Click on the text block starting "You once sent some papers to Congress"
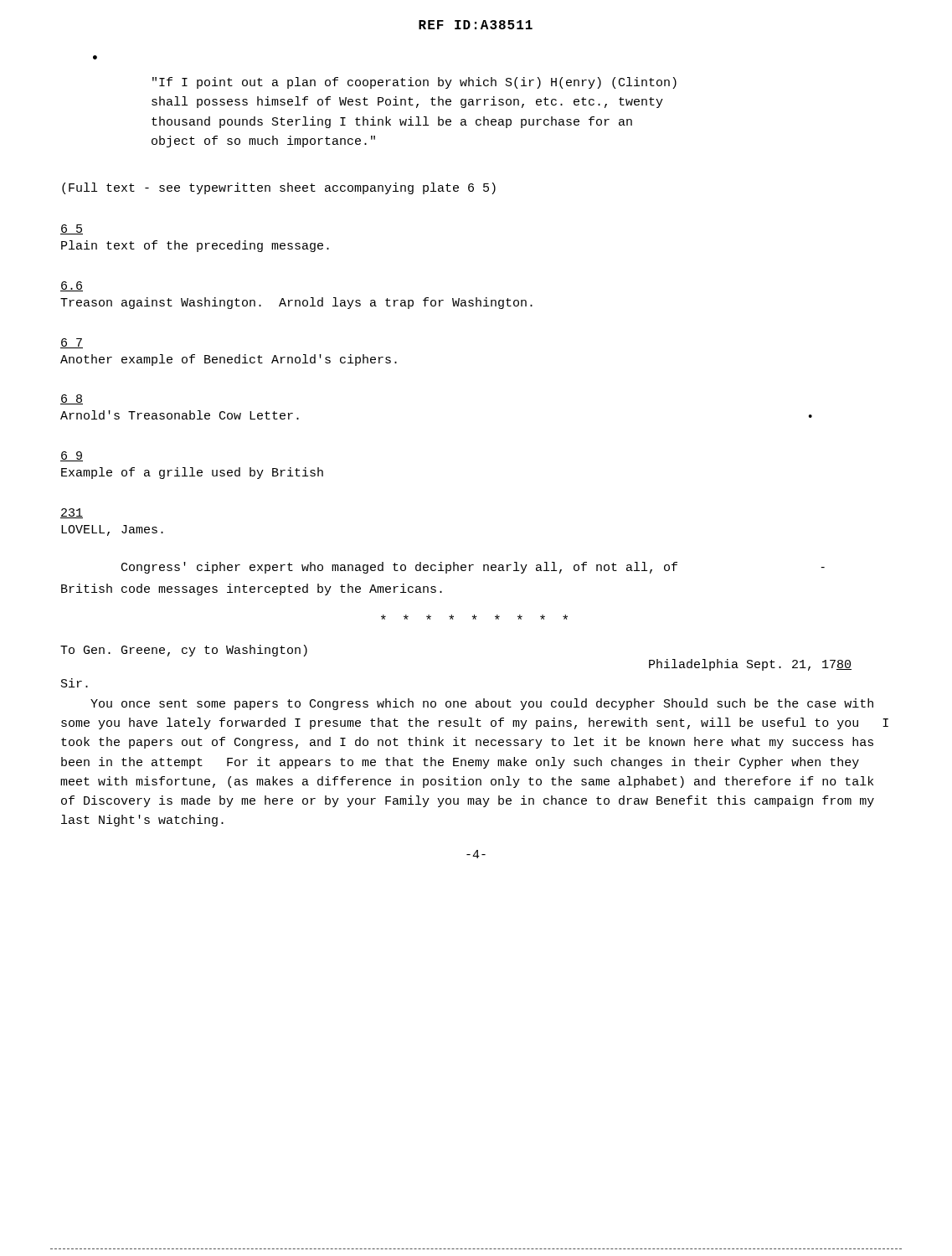Screen dimensions: 1256x952 [x=475, y=763]
